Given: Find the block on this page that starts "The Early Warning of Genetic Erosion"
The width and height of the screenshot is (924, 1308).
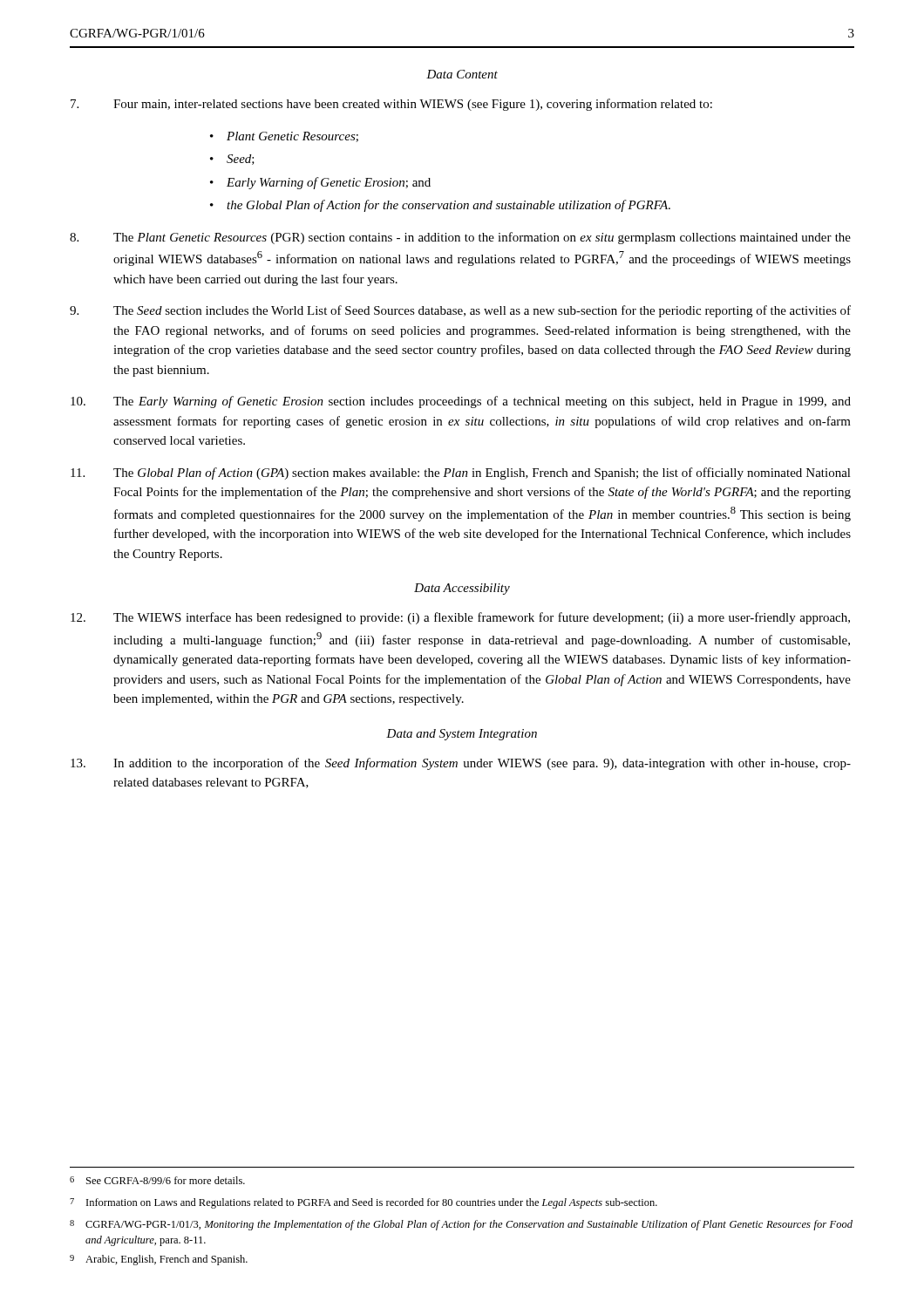Looking at the screenshot, I should [460, 421].
